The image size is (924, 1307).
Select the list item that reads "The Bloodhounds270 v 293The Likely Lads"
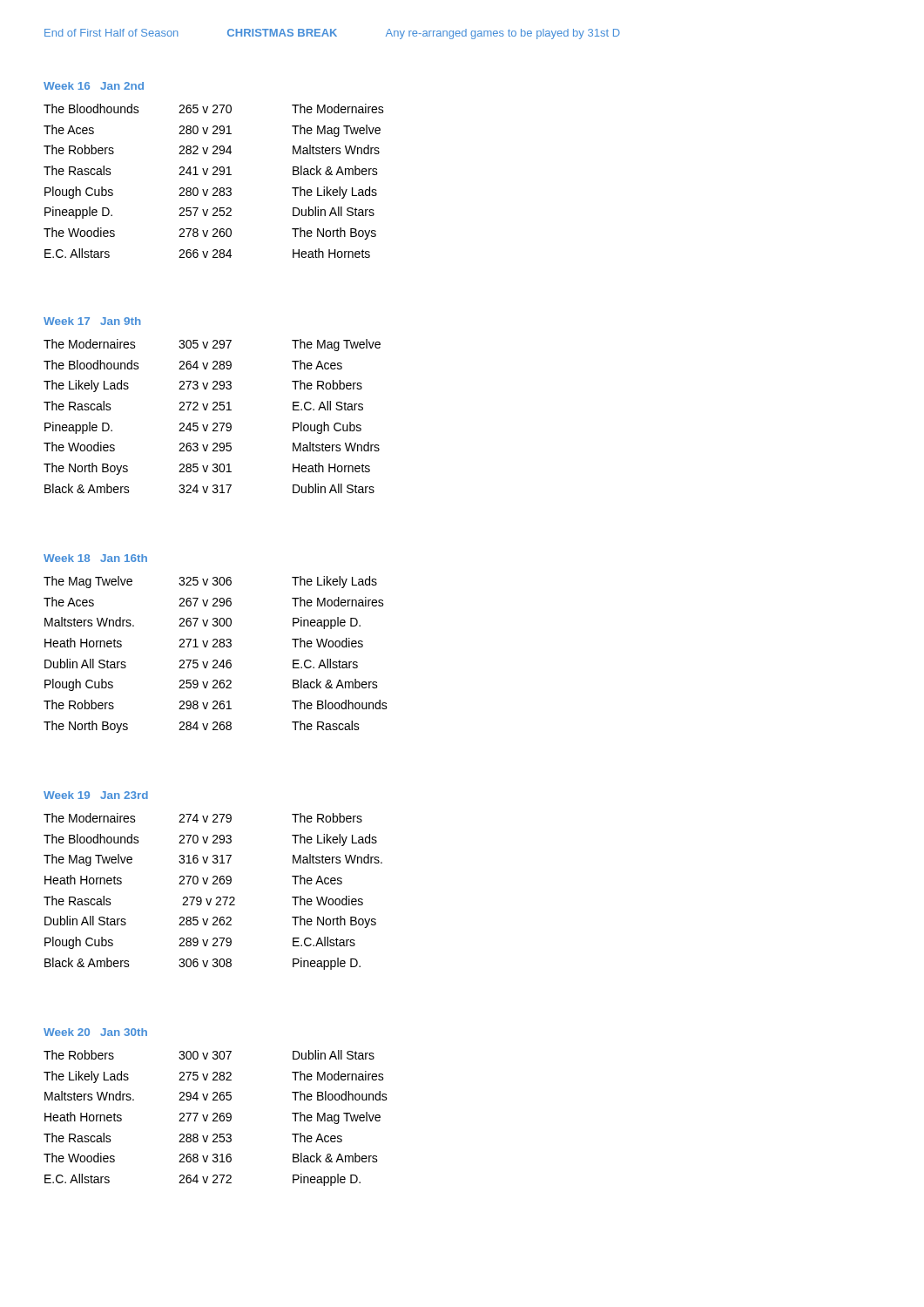tap(213, 840)
